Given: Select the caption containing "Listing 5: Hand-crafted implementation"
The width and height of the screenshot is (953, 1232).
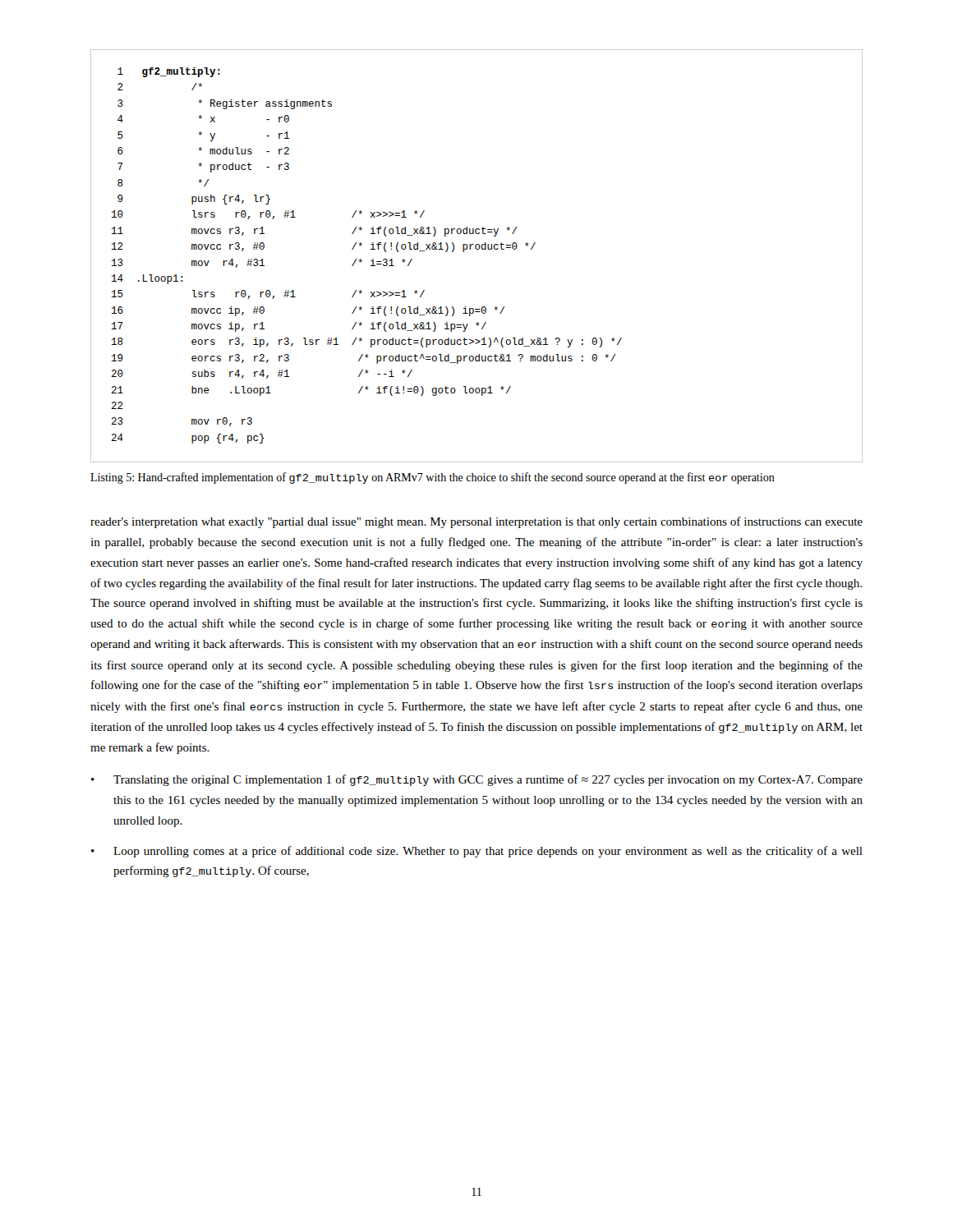Looking at the screenshot, I should [x=432, y=478].
